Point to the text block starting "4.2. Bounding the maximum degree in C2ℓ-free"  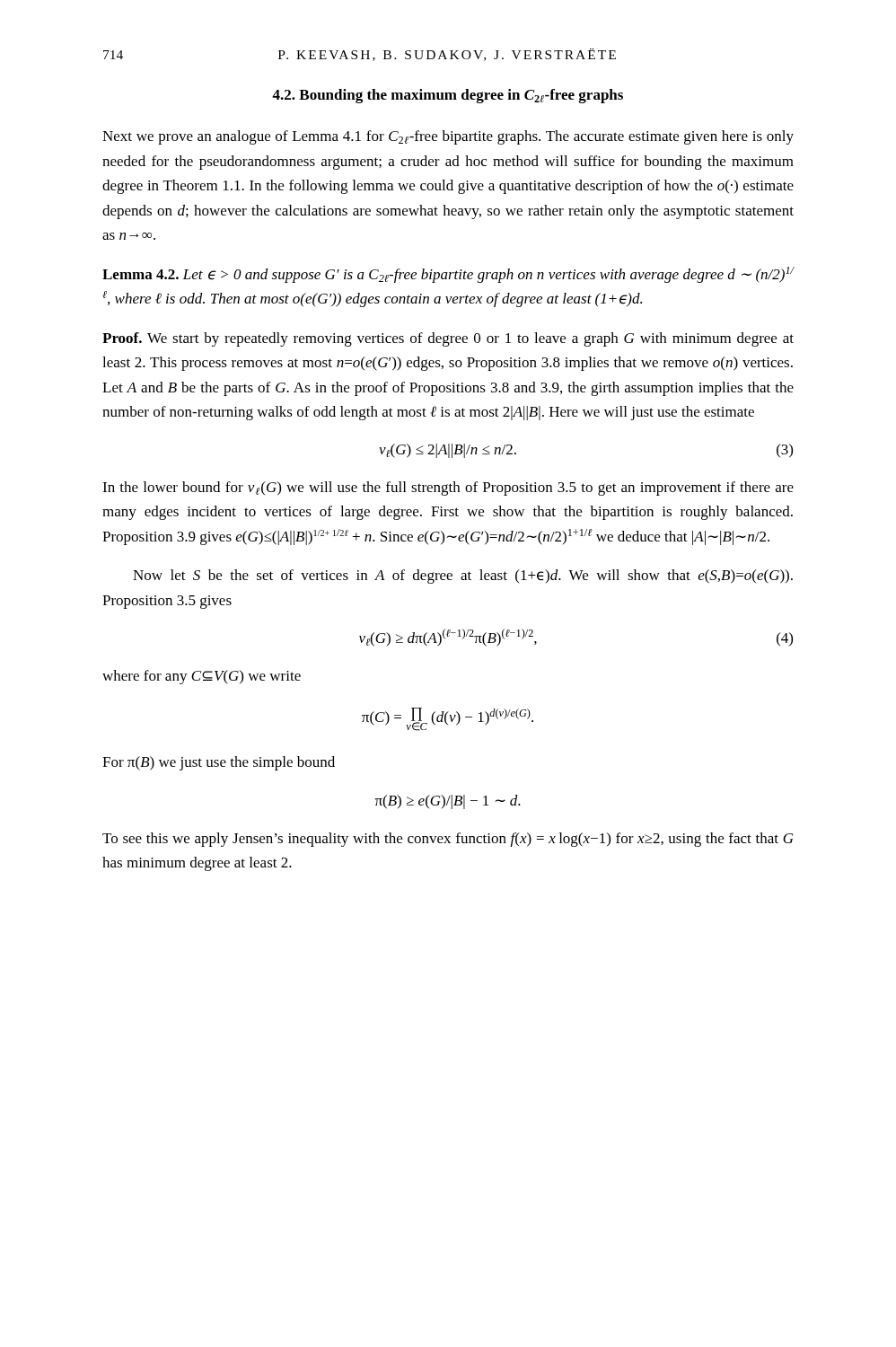click(448, 95)
